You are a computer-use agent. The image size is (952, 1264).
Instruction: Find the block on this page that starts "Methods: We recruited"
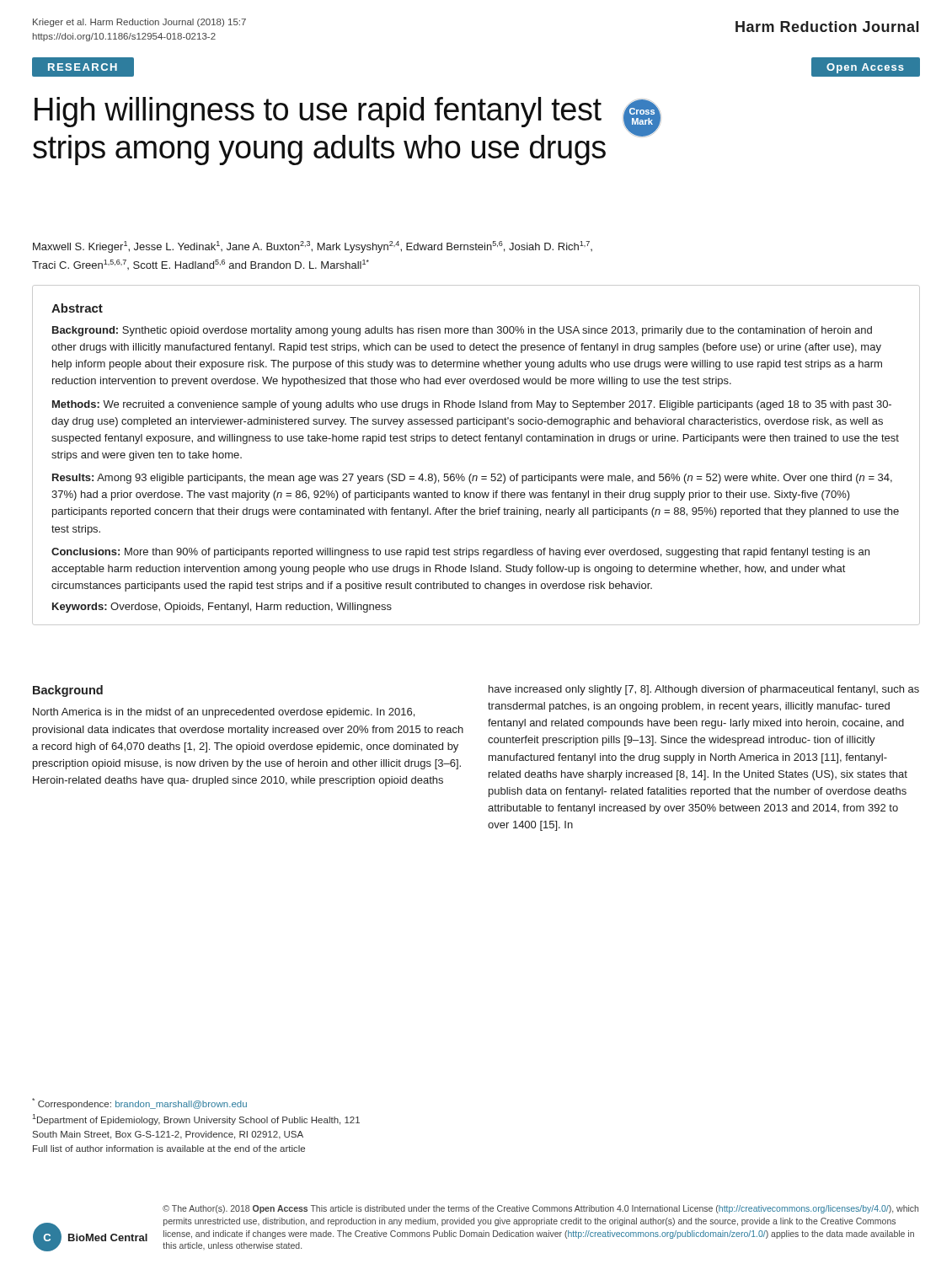(x=475, y=429)
